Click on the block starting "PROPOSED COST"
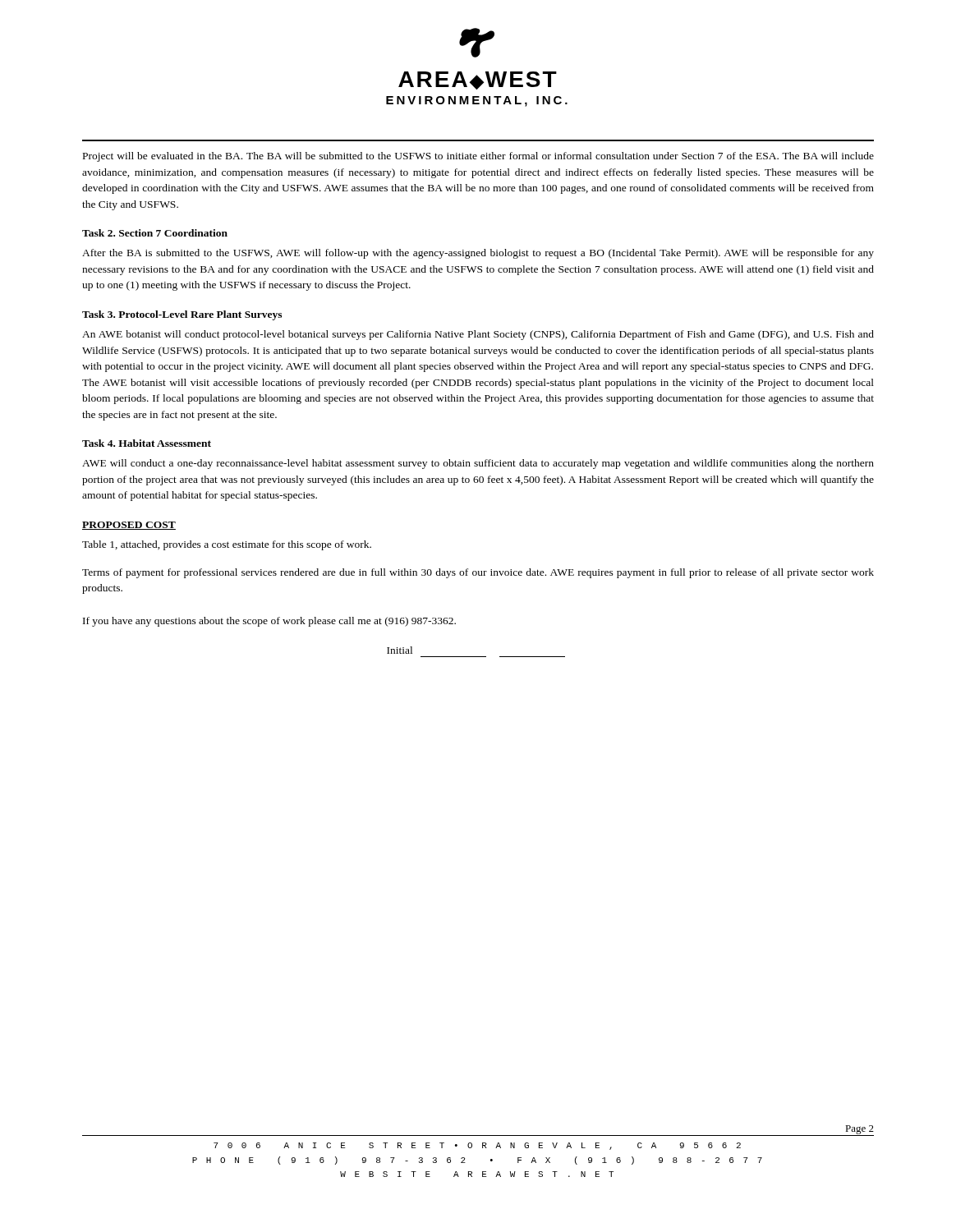This screenshot has width=956, height=1232. pos(129,524)
